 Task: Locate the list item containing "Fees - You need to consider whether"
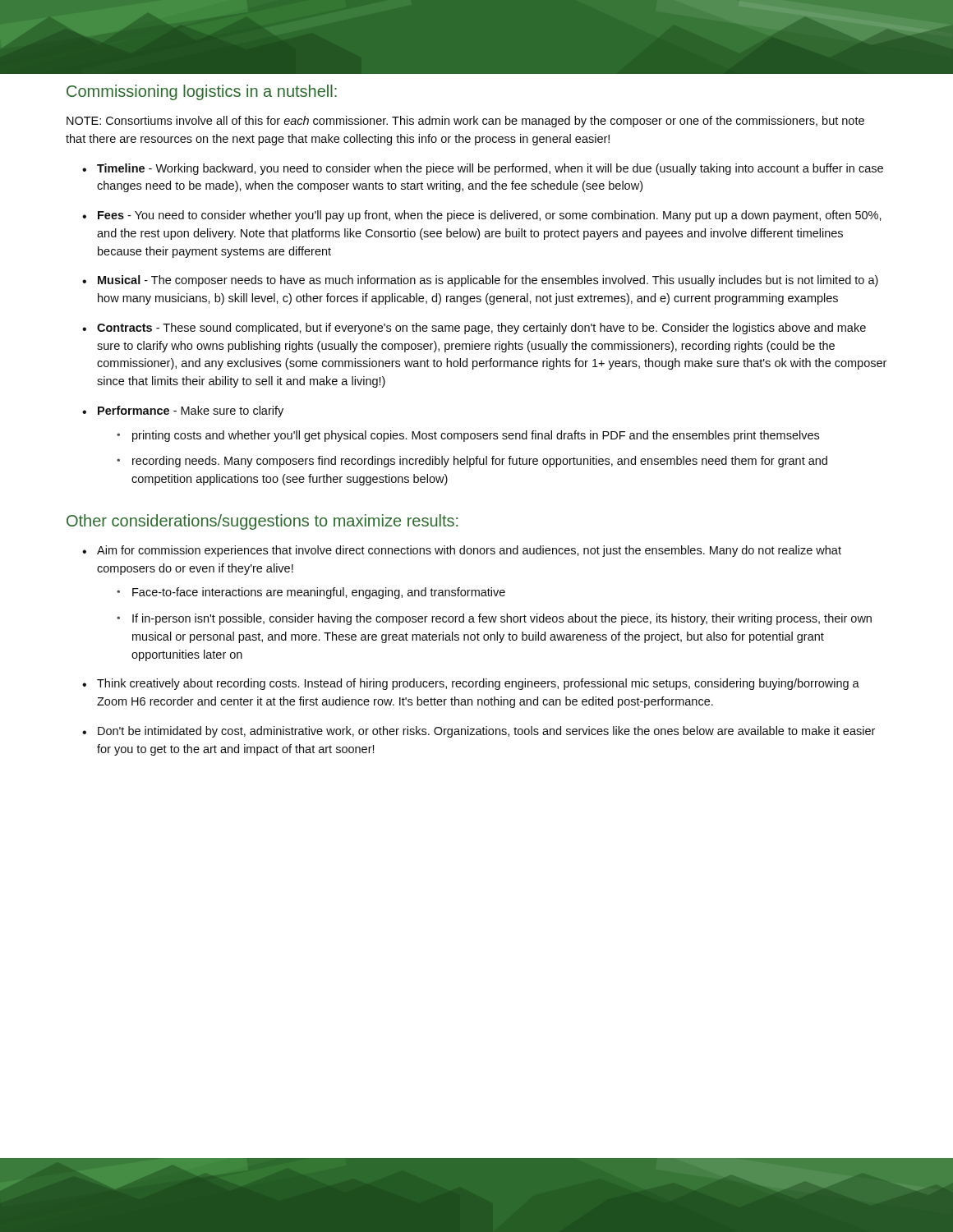[489, 233]
